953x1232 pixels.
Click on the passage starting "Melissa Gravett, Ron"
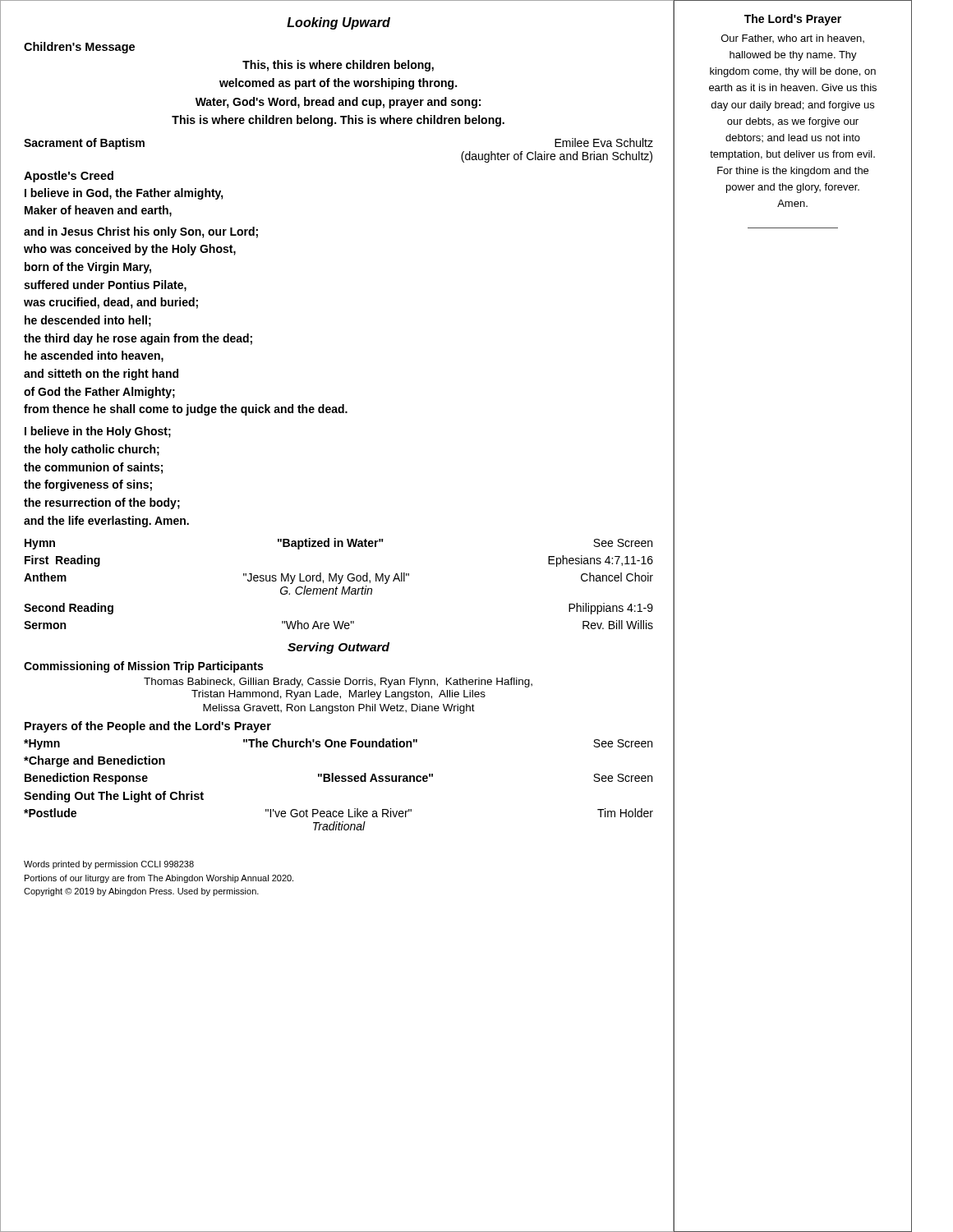[x=338, y=708]
